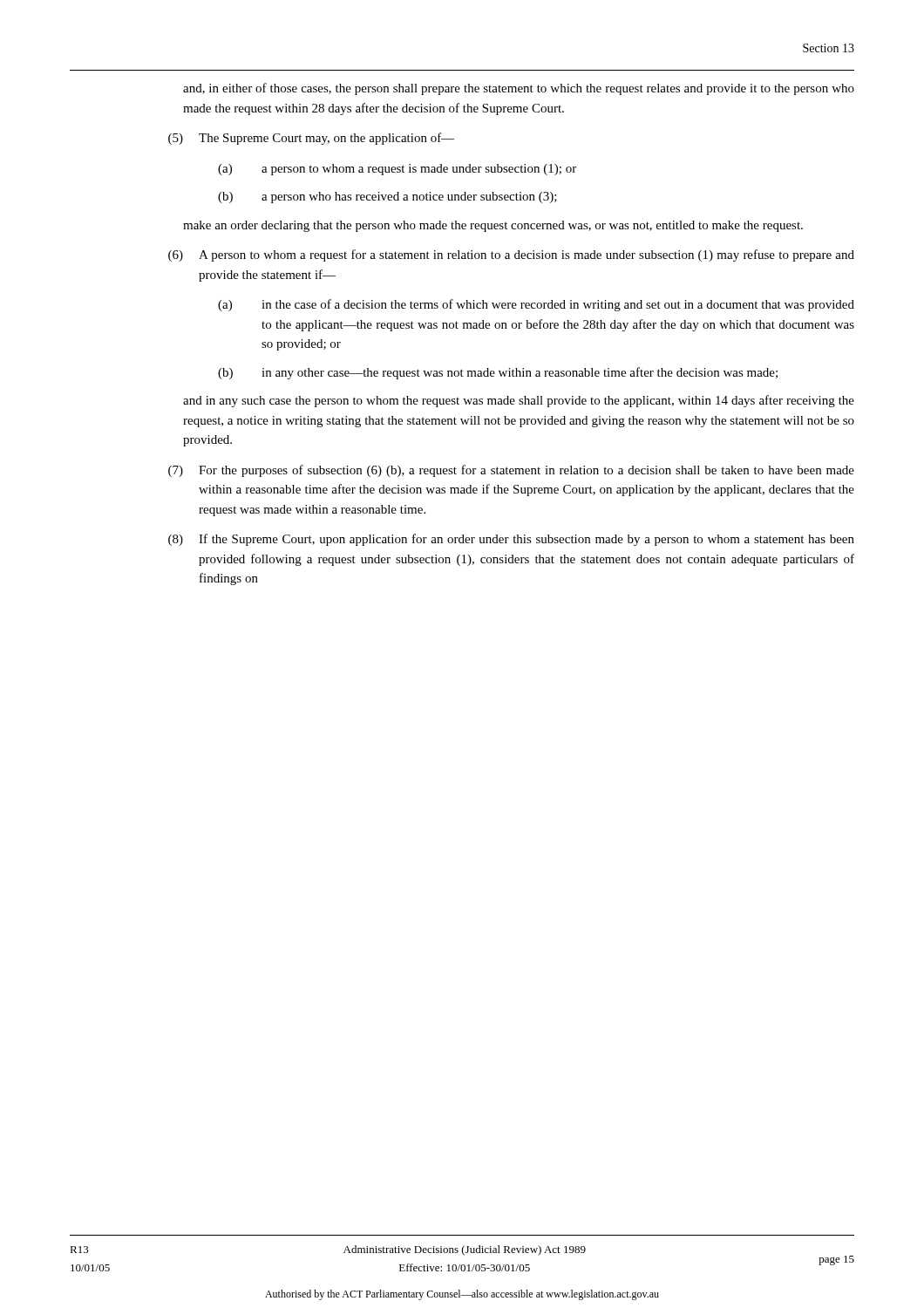Where is the passage that starts "(a) in the case"?
The height and width of the screenshot is (1308, 924).
[x=536, y=324]
